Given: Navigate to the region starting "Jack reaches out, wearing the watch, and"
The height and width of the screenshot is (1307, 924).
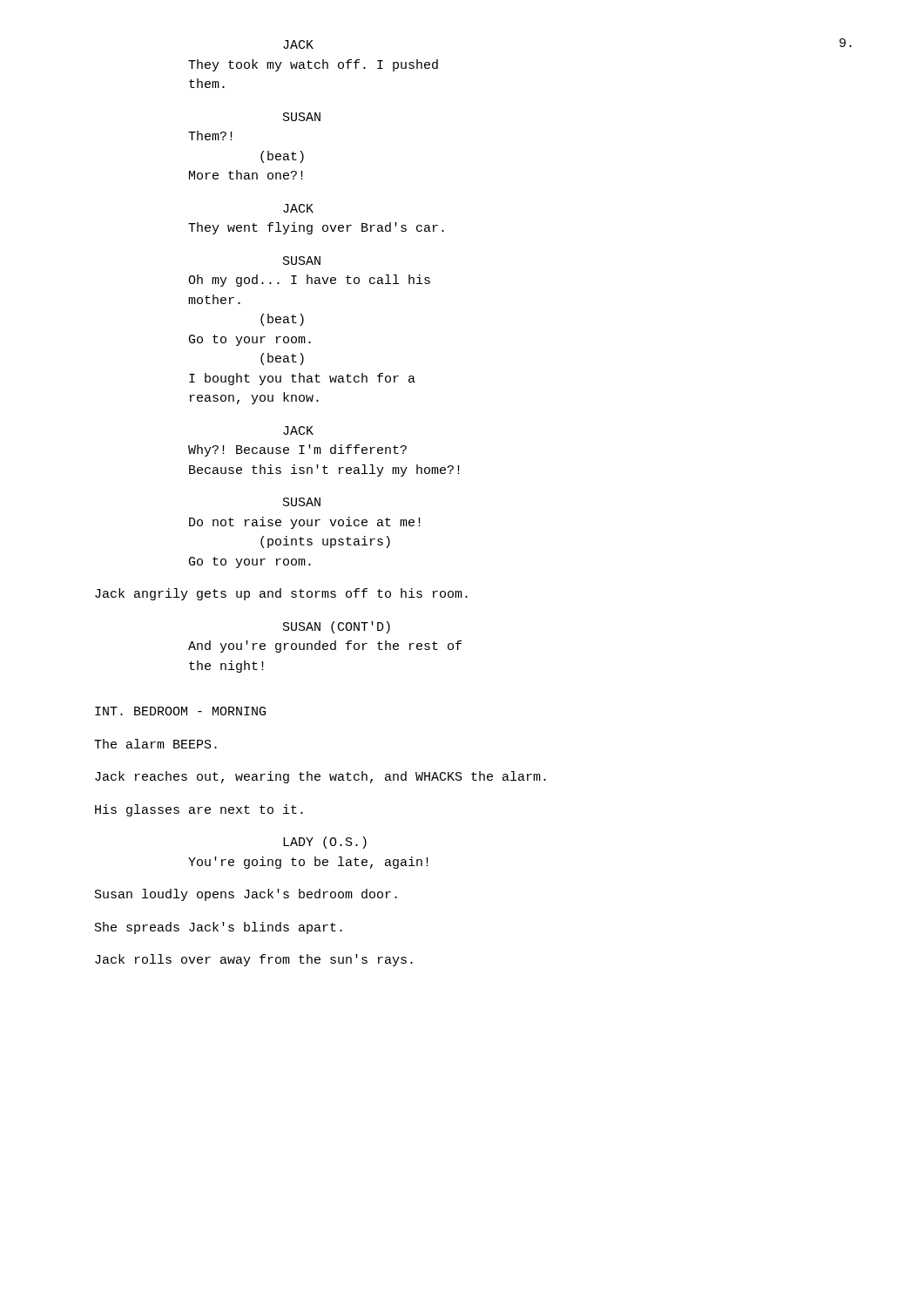Looking at the screenshot, I should pos(321,778).
